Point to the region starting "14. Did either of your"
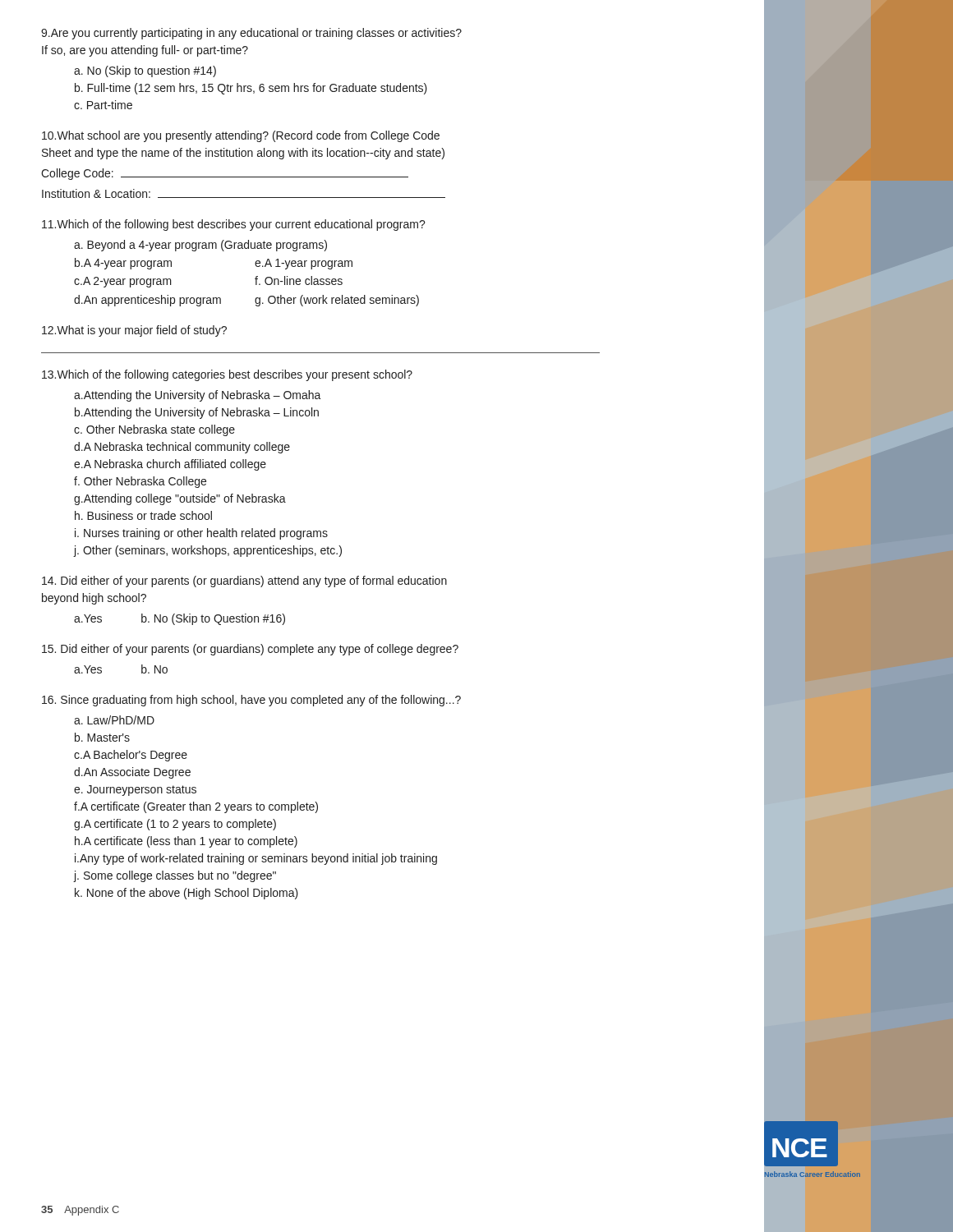This screenshot has height=1232, width=953. point(244,582)
